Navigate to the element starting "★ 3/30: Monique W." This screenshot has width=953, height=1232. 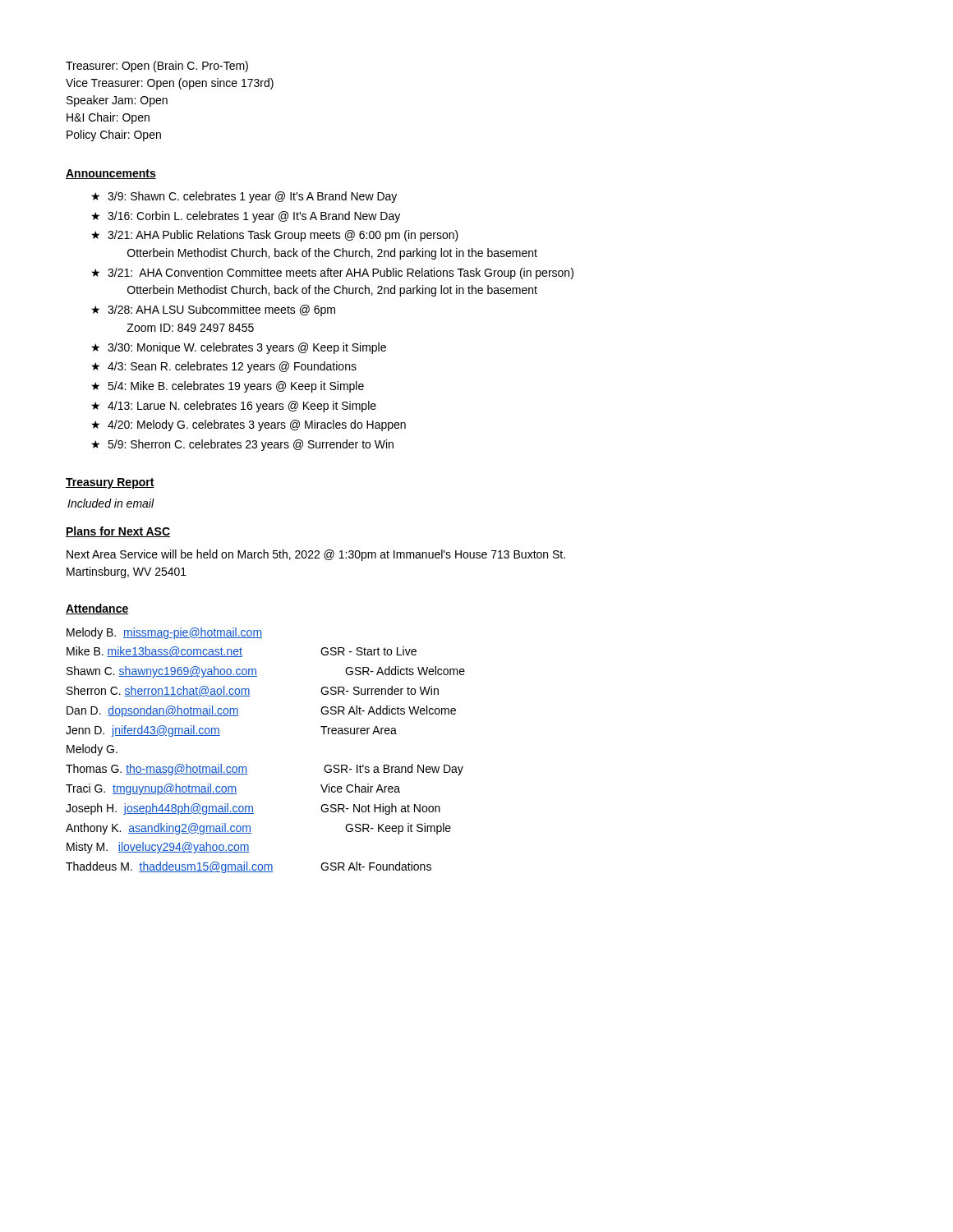238,348
